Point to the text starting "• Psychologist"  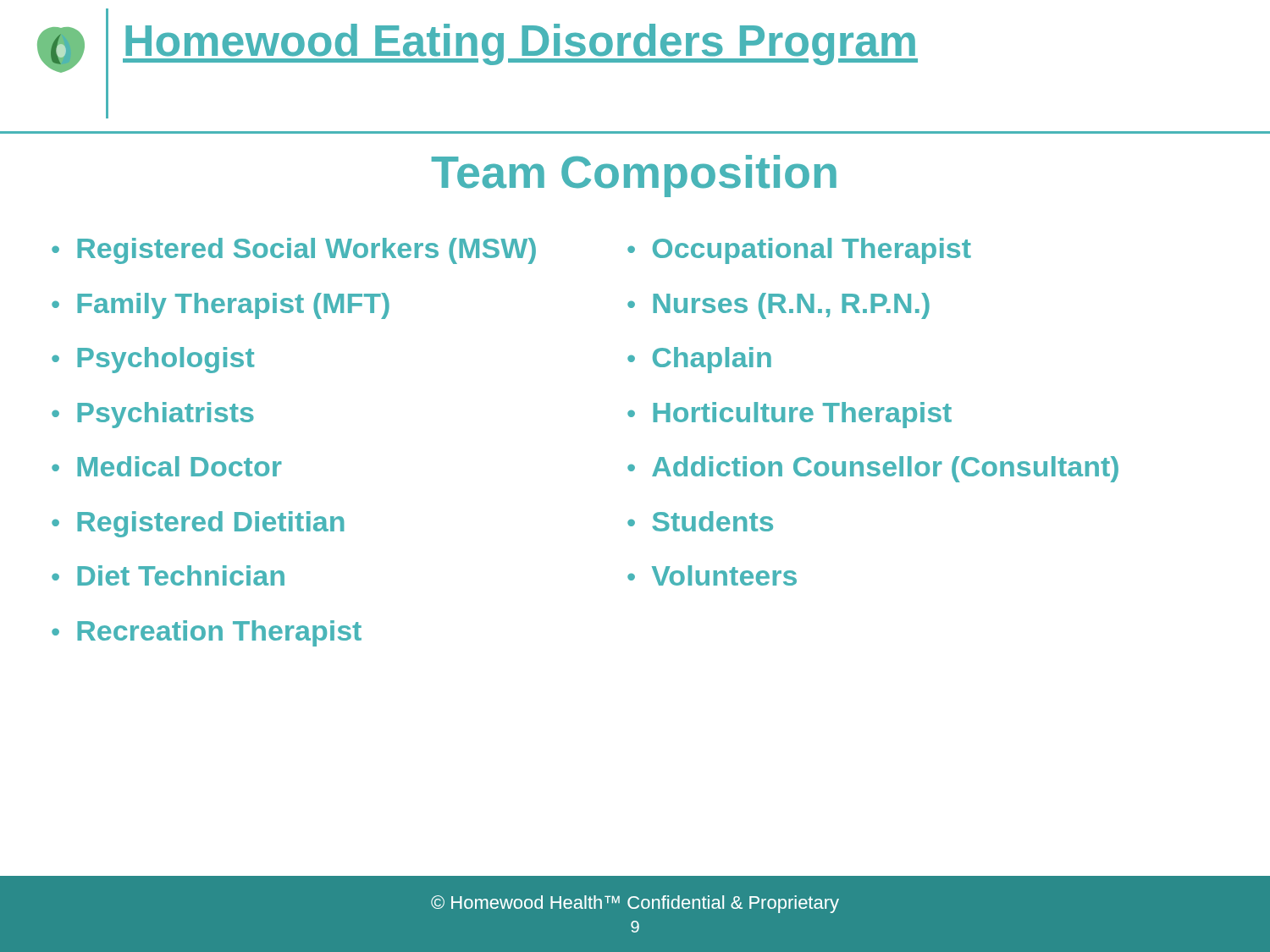coord(153,357)
